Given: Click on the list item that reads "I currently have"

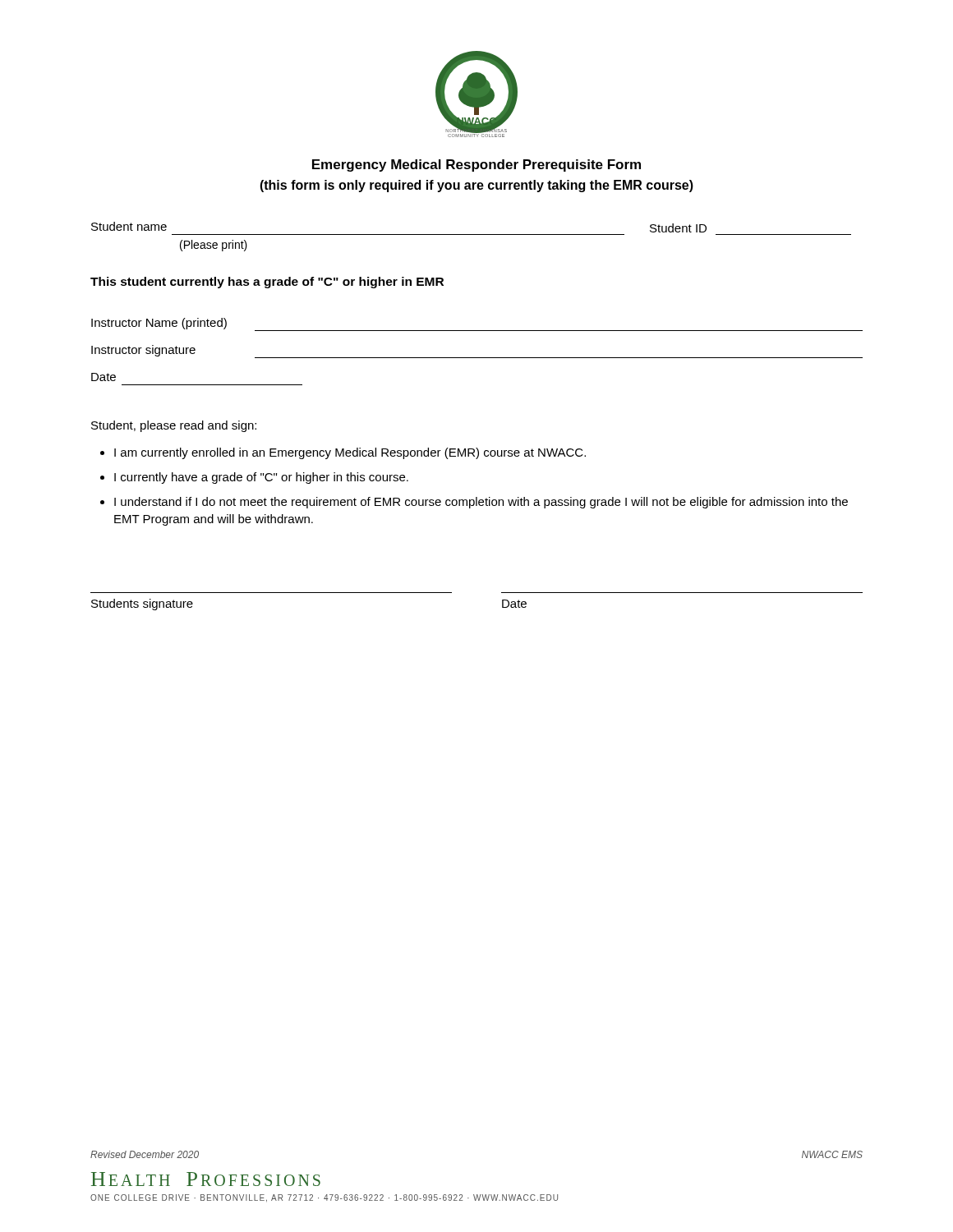Looking at the screenshot, I should (261, 477).
